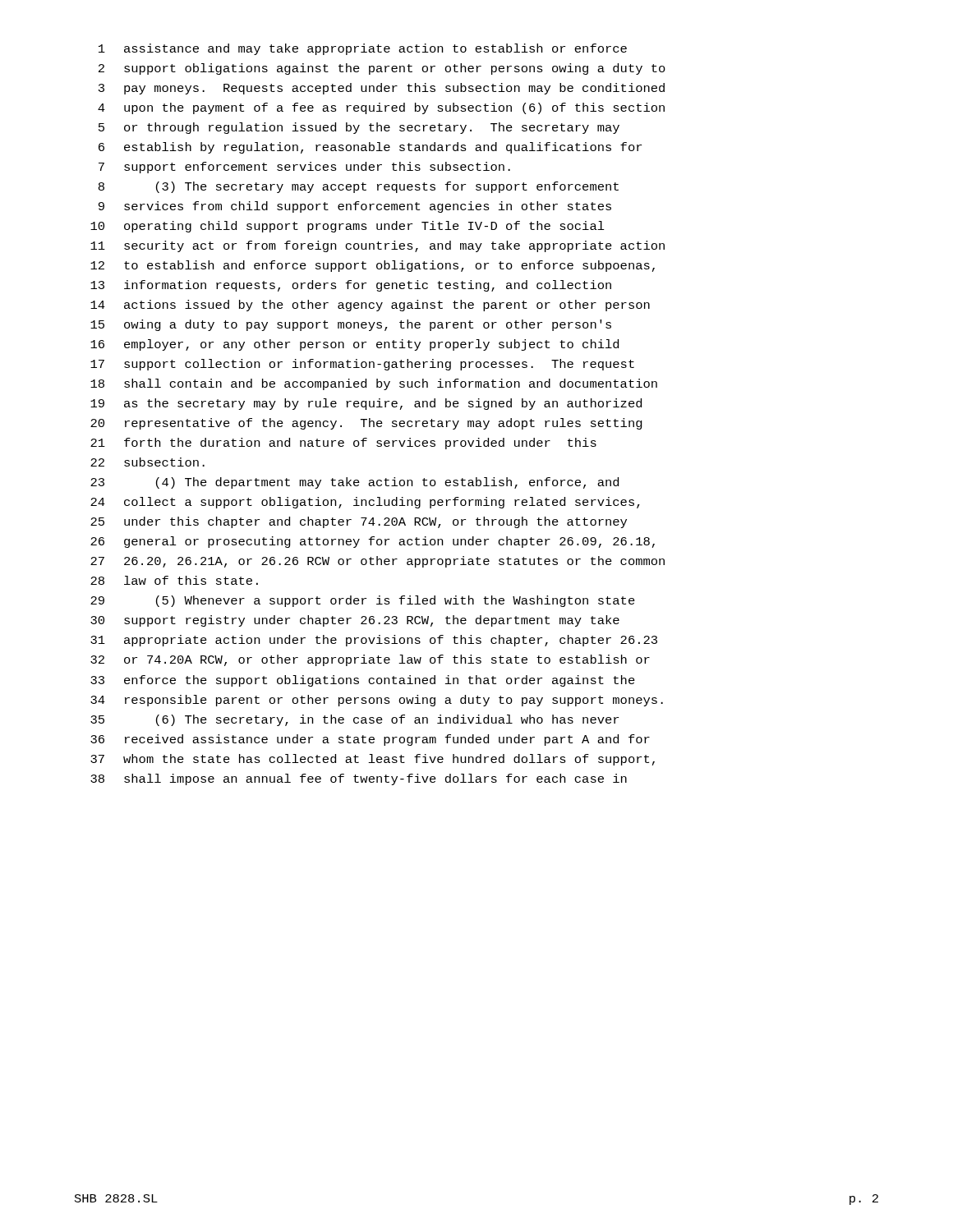
Task: Where is the passage that starts "23 (4) The"?
Action: (476, 533)
